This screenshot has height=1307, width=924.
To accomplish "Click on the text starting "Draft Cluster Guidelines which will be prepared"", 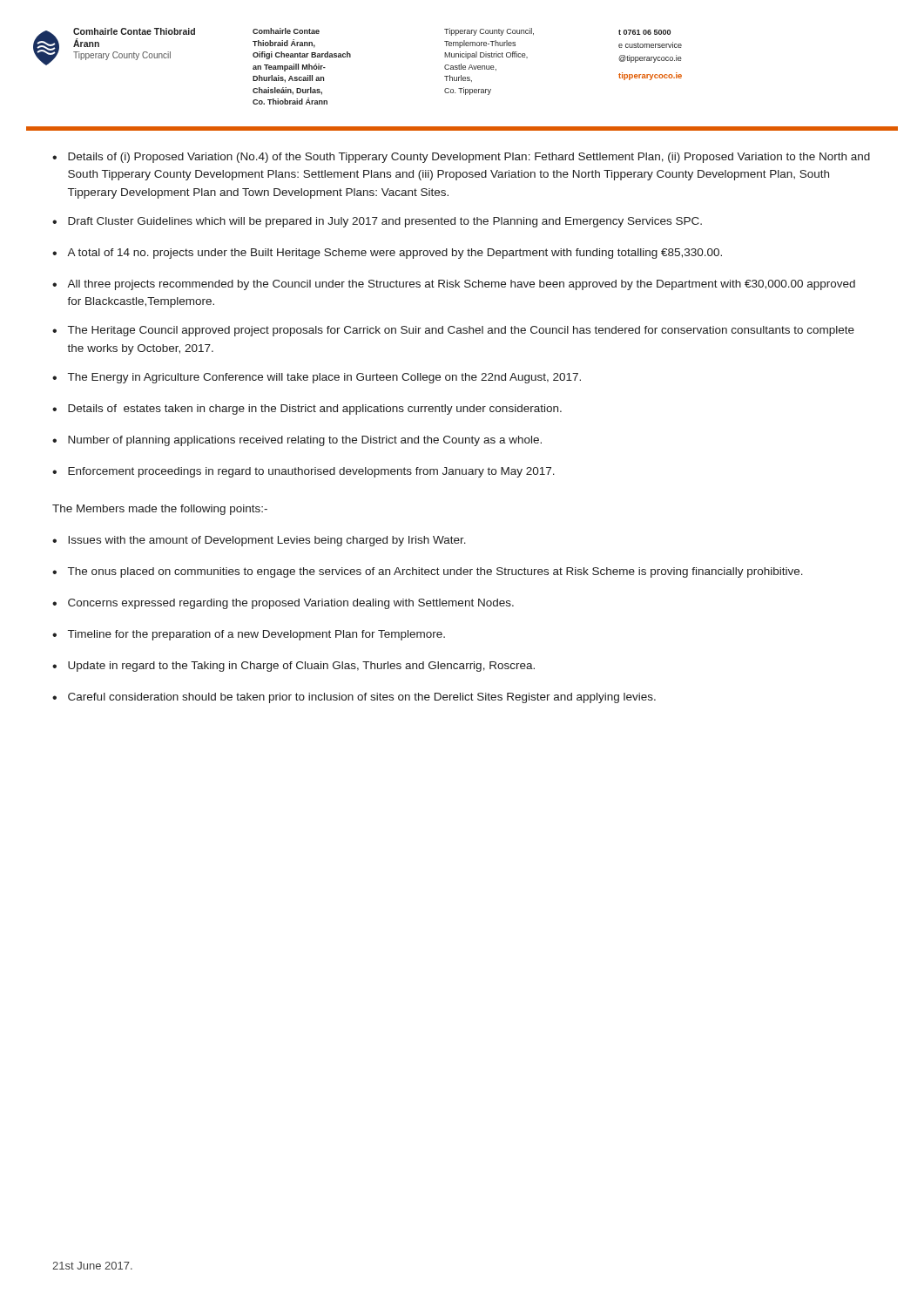I will pos(385,221).
